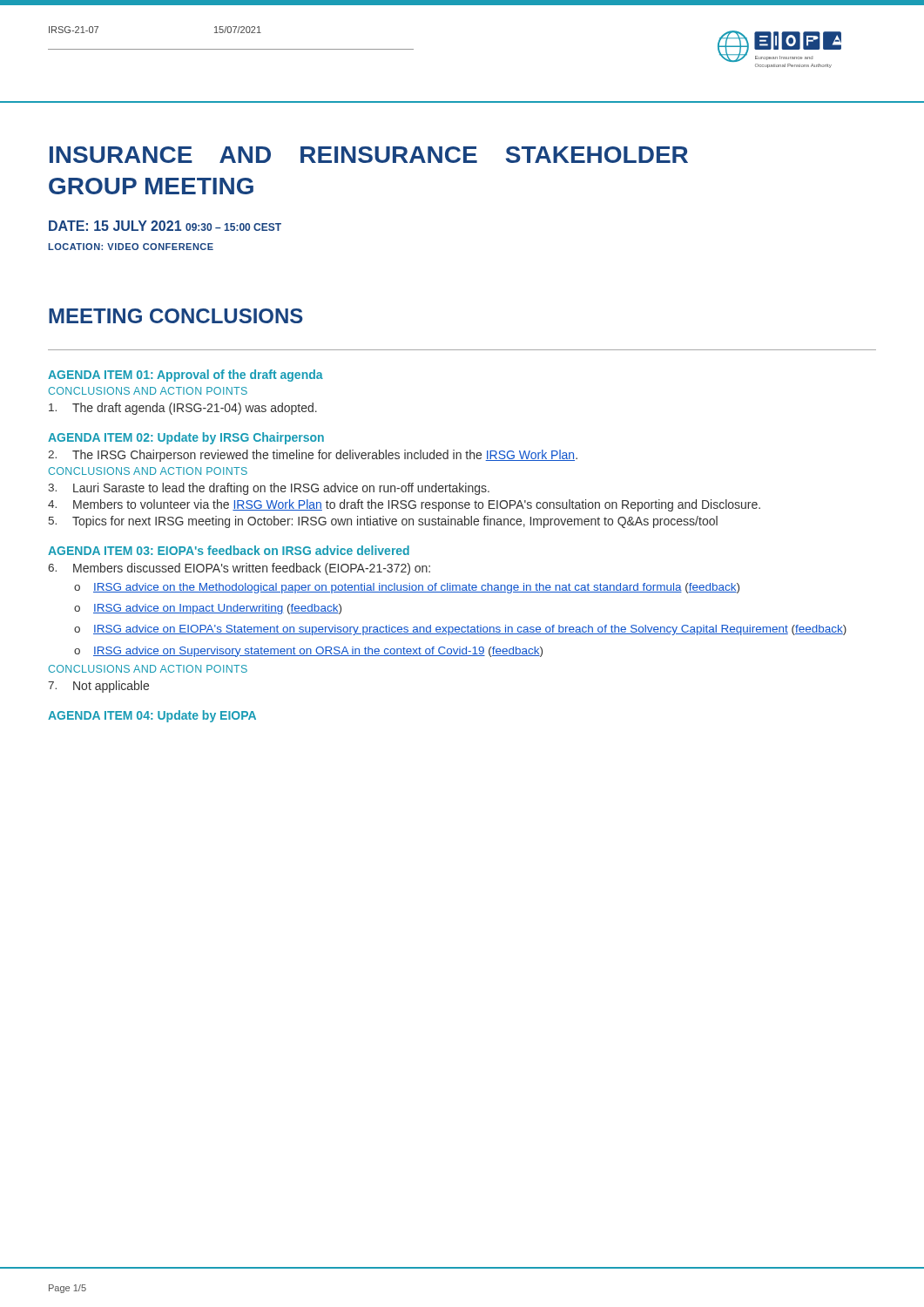924x1307 pixels.
Task: Navigate to the text starting "AGENDA ITEM 01: Approval of the"
Action: point(185,375)
